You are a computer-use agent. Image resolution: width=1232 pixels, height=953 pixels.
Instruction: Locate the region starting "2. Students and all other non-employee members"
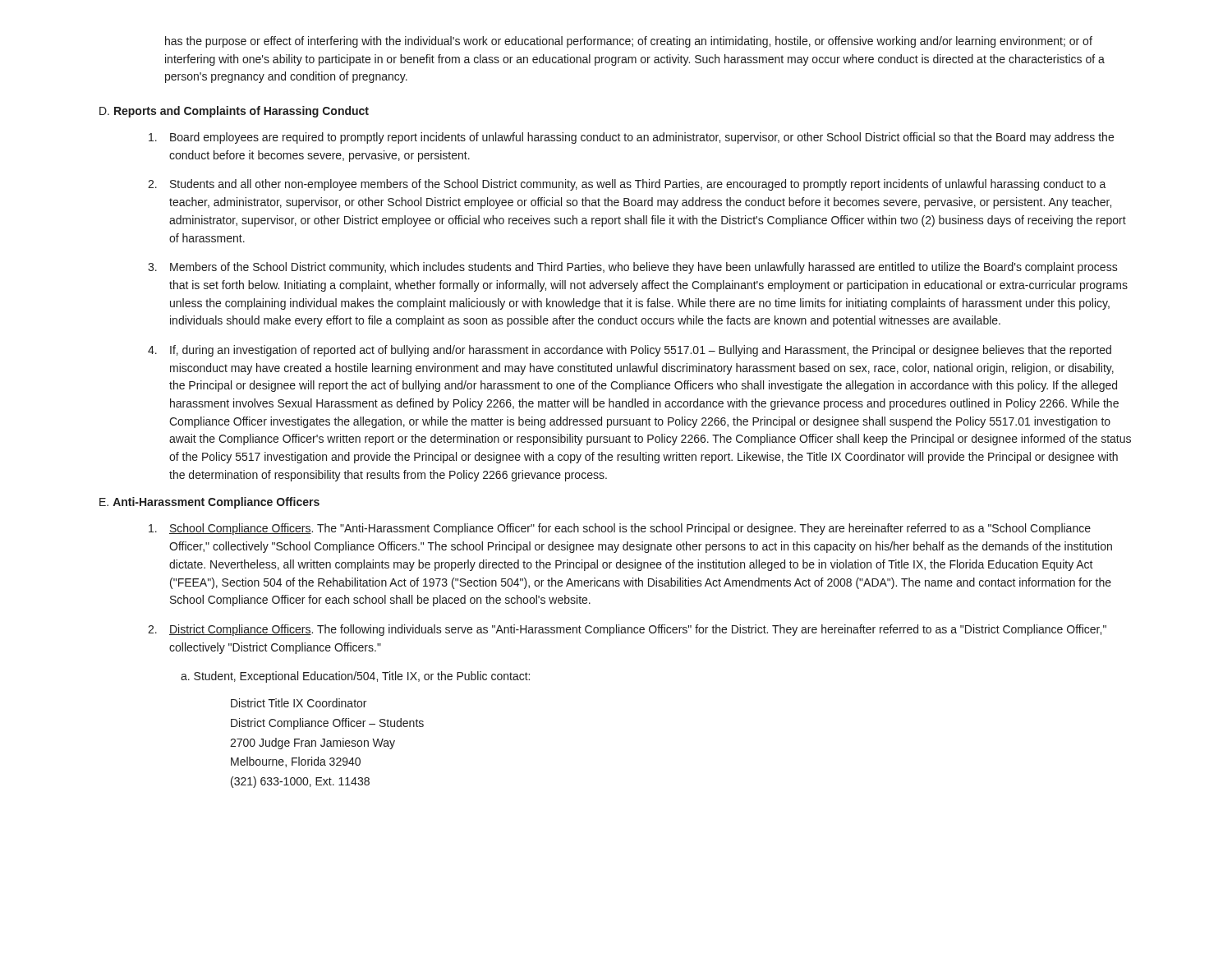(641, 212)
